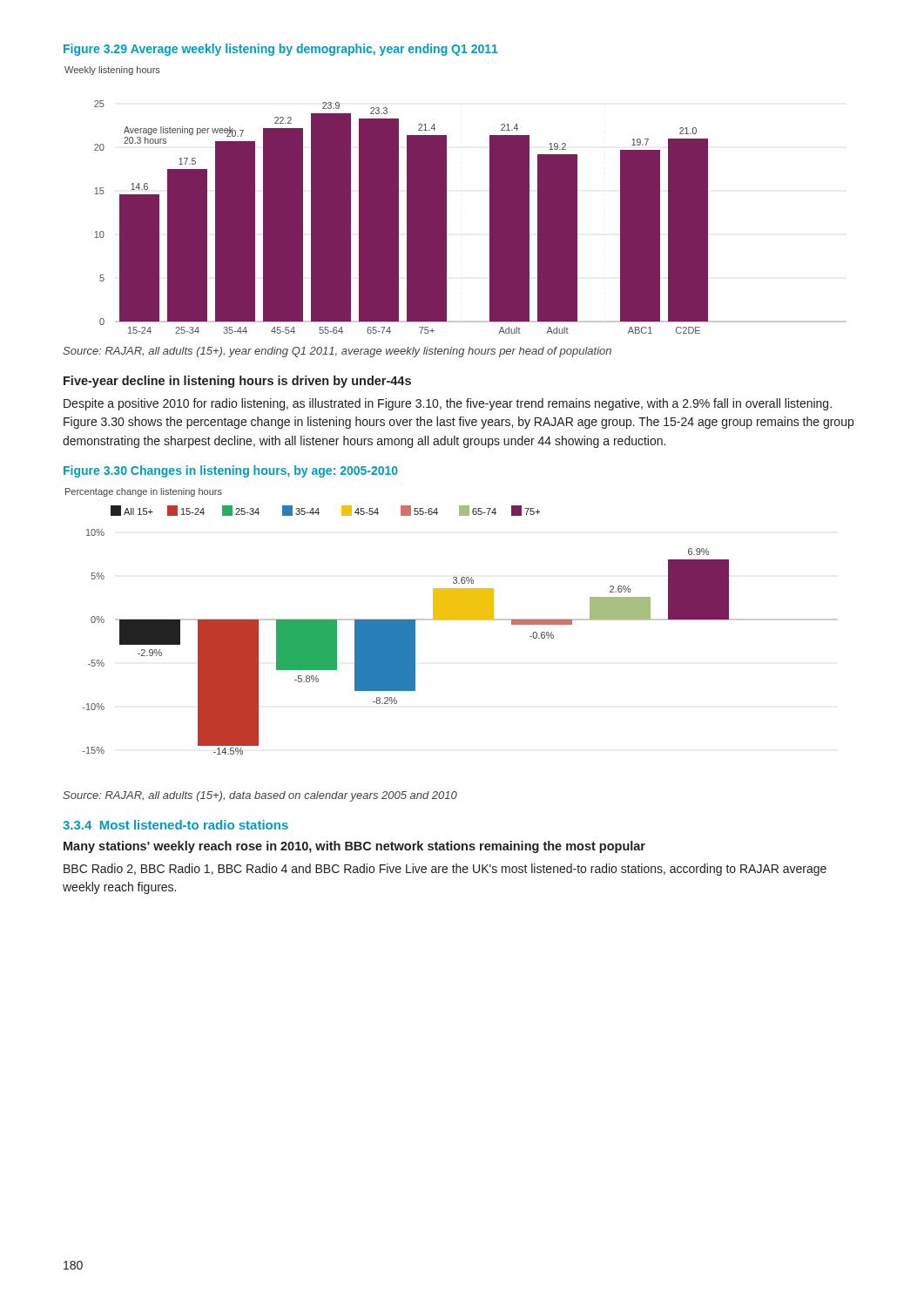This screenshot has height=1307, width=924.
Task: Click on the region starting "Figure 3.30 Changes in"
Action: (230, 470)
